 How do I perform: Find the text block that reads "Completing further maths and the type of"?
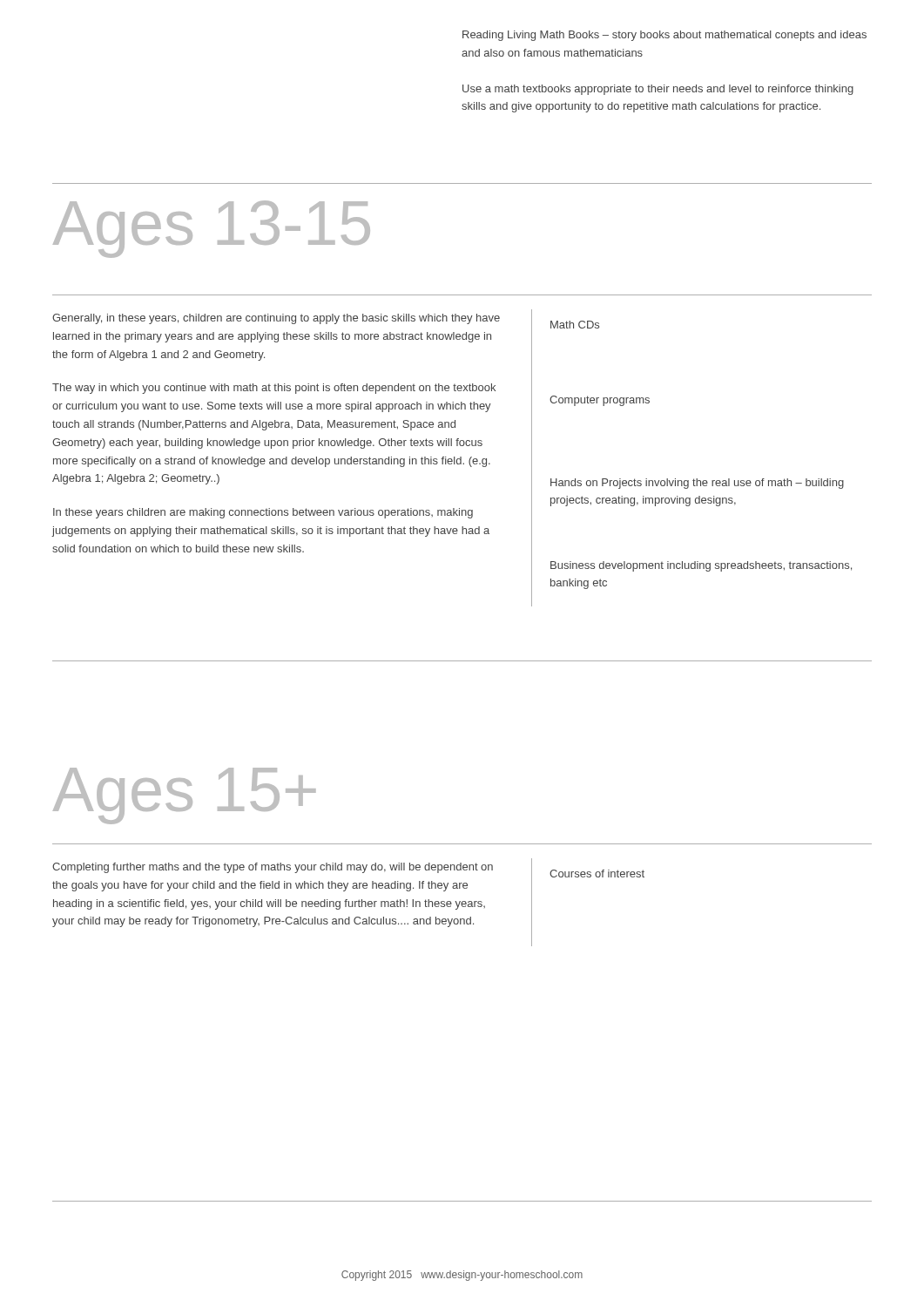point(279,895)
